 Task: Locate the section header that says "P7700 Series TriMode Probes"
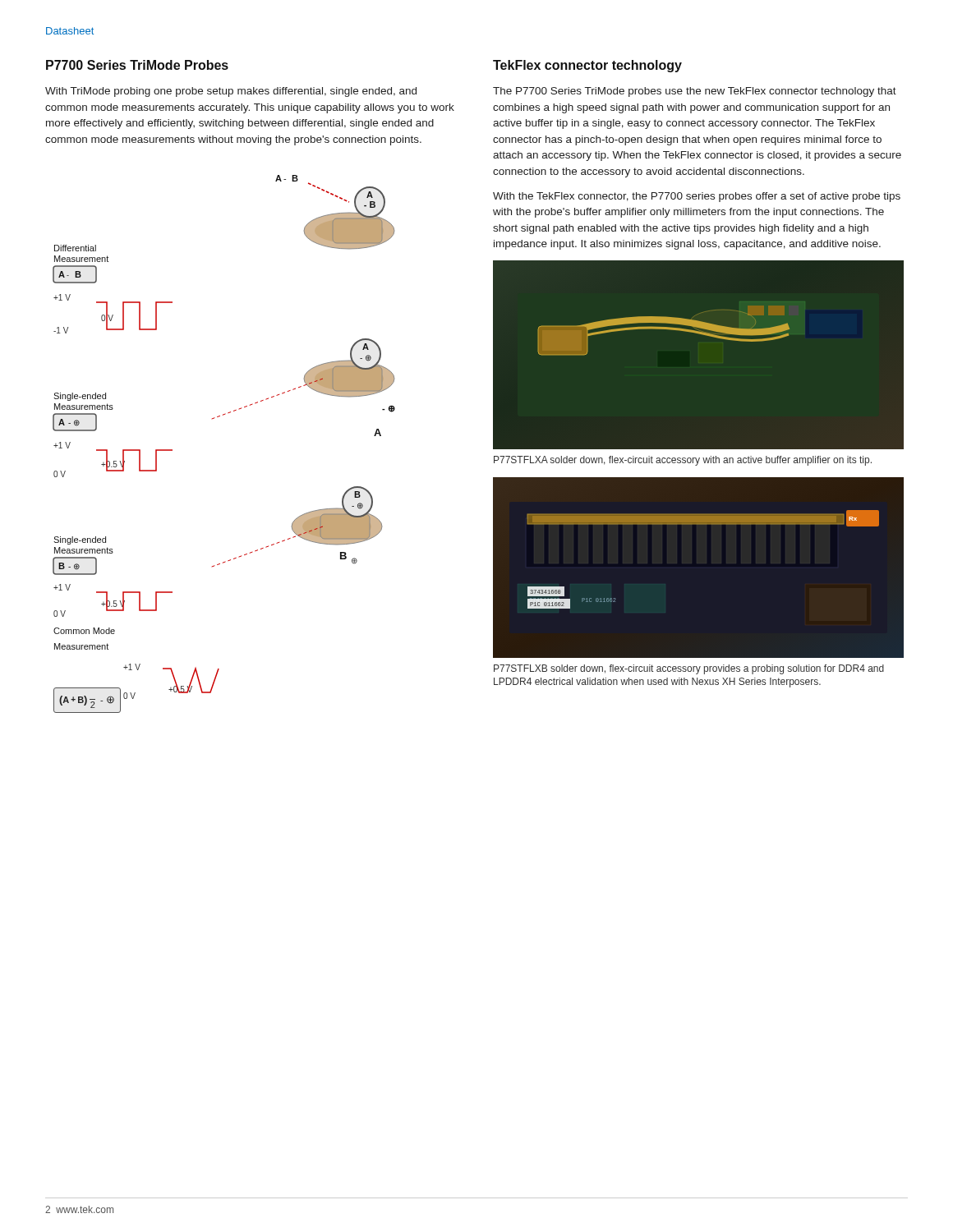137,65
